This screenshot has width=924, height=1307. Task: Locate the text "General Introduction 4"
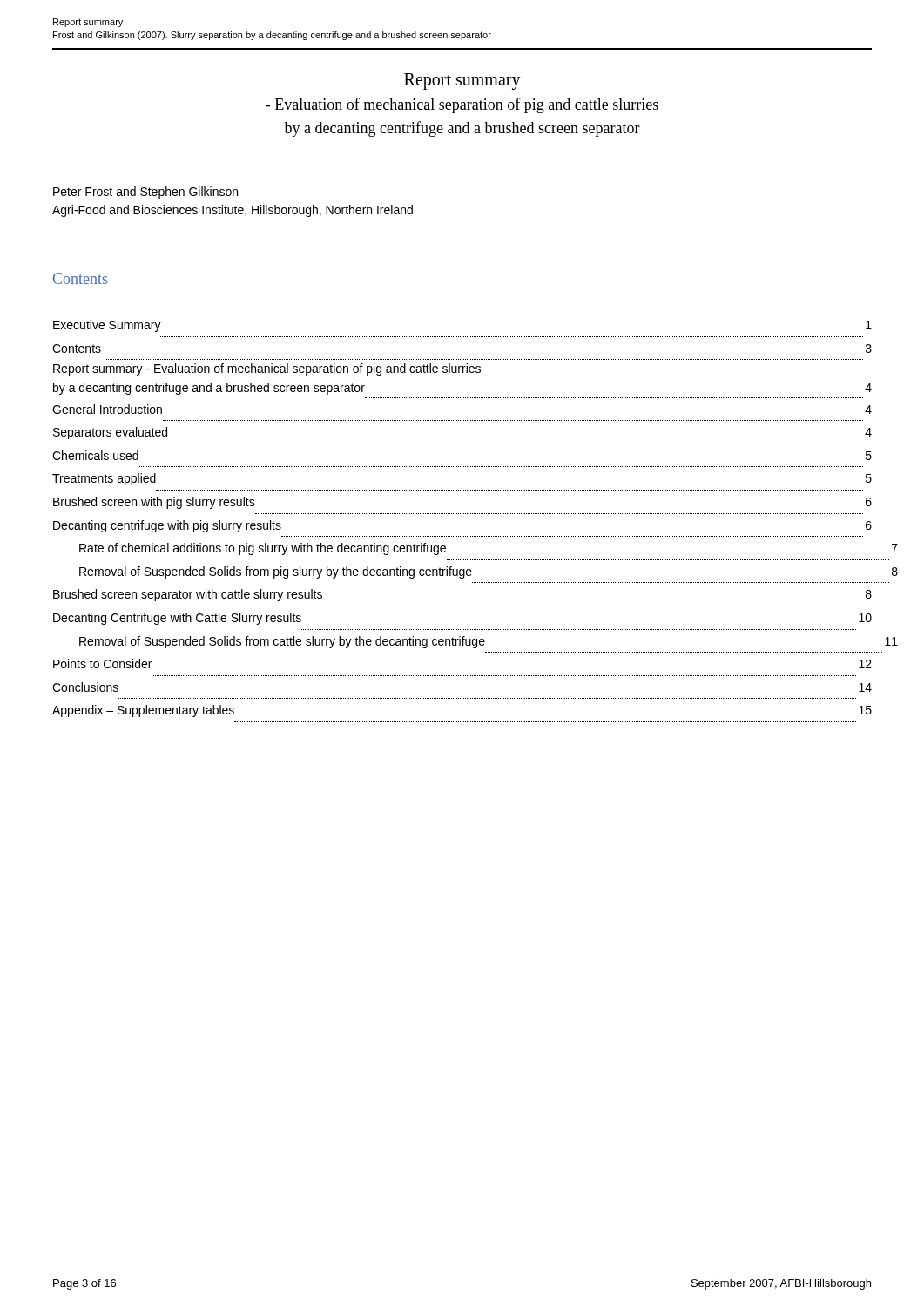point(462,409)
